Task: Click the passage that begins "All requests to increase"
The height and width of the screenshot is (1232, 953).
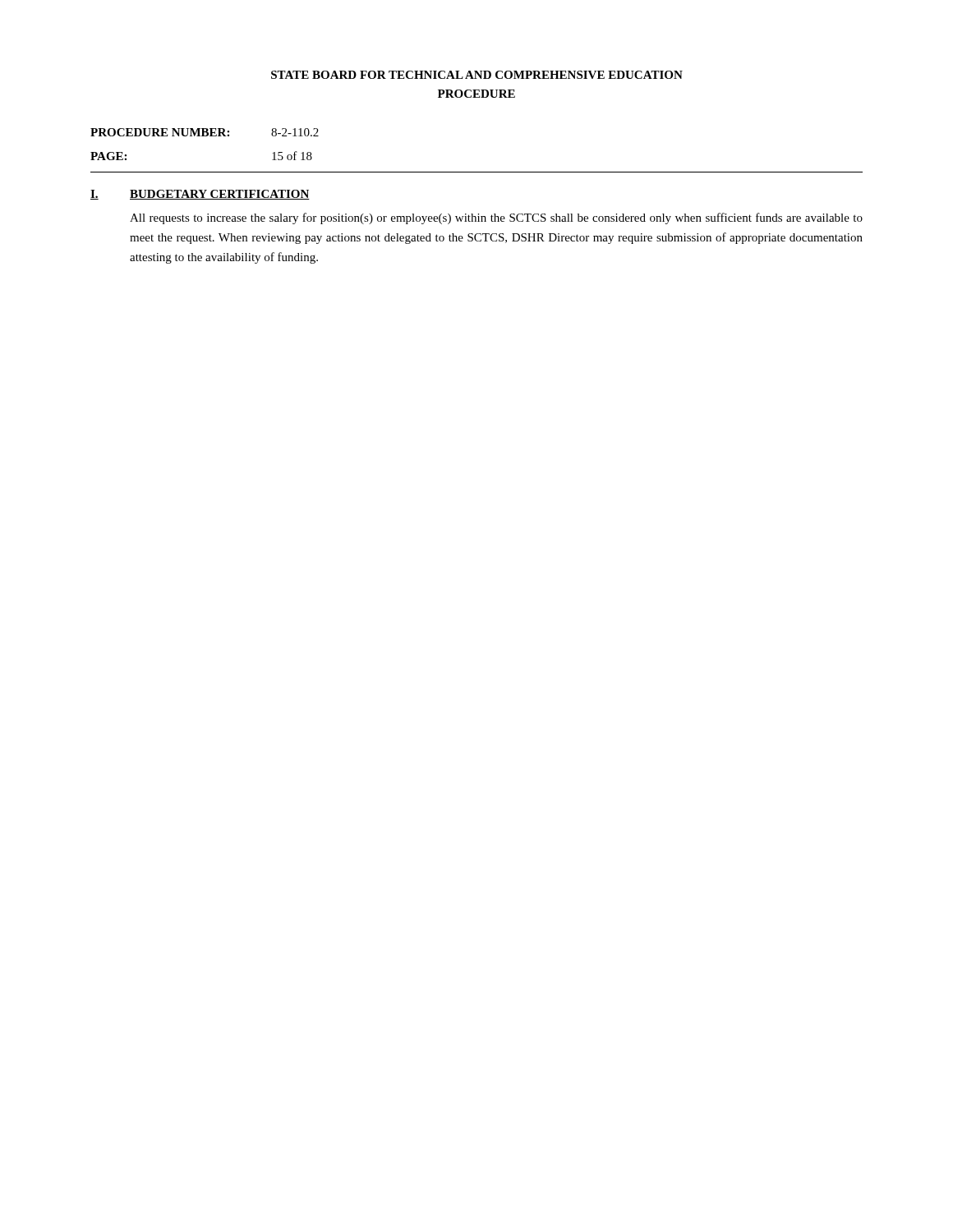Action: pyautogui.click(x=496, y=237)
